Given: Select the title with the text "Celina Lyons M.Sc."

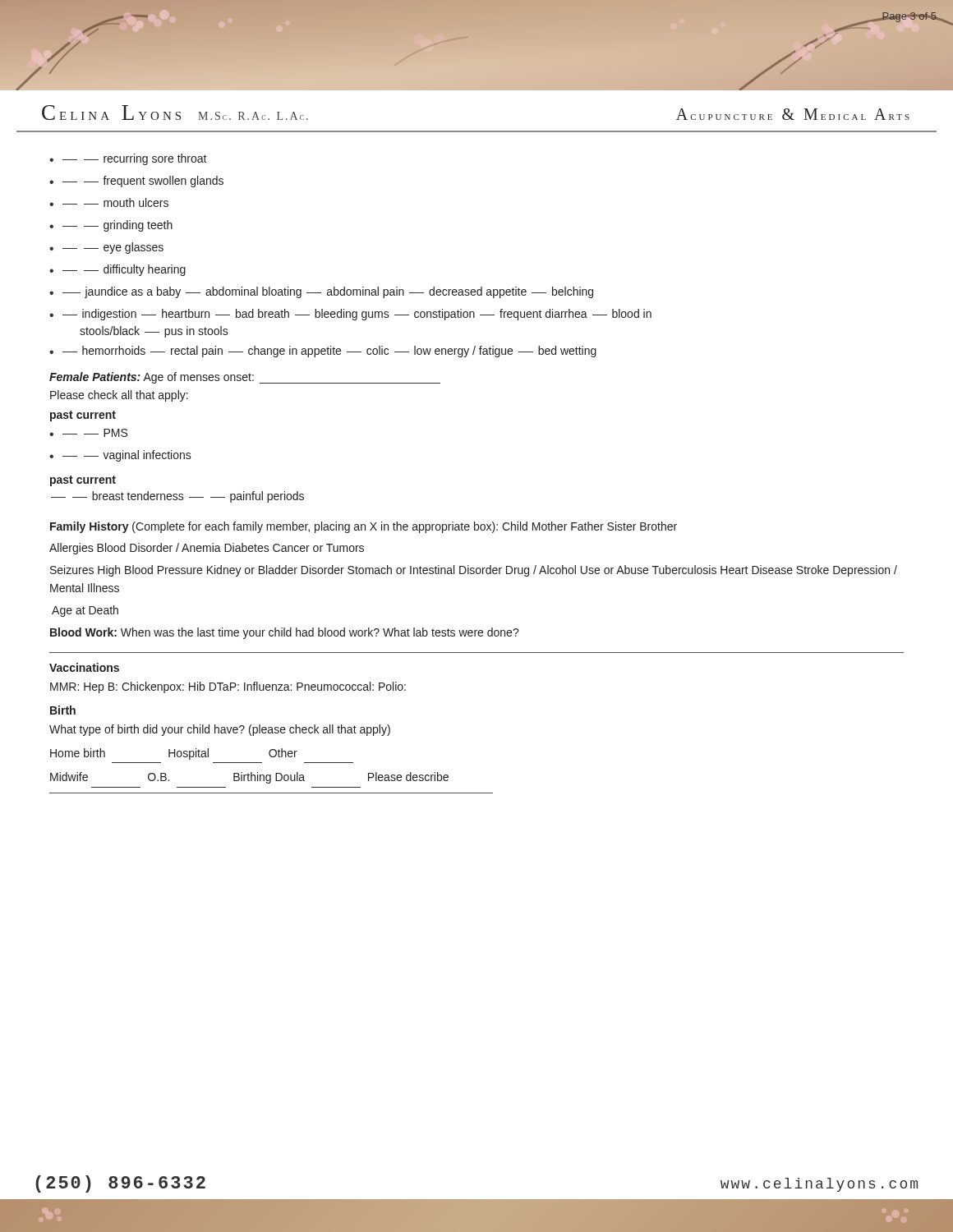Looking at the screenshot, I should pyautogui.click(x=105, y=112).
